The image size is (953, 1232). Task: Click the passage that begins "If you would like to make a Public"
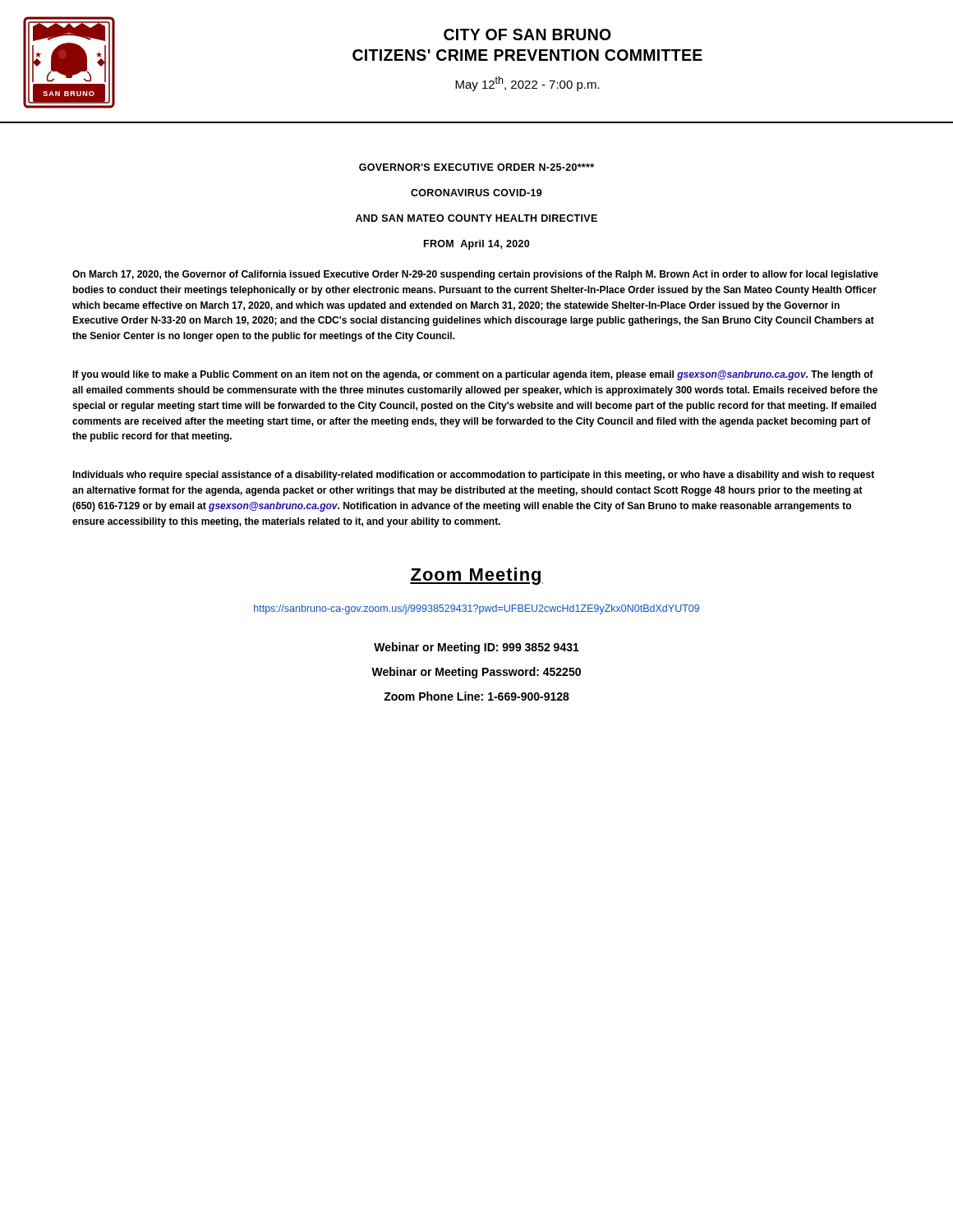(475, 406)
